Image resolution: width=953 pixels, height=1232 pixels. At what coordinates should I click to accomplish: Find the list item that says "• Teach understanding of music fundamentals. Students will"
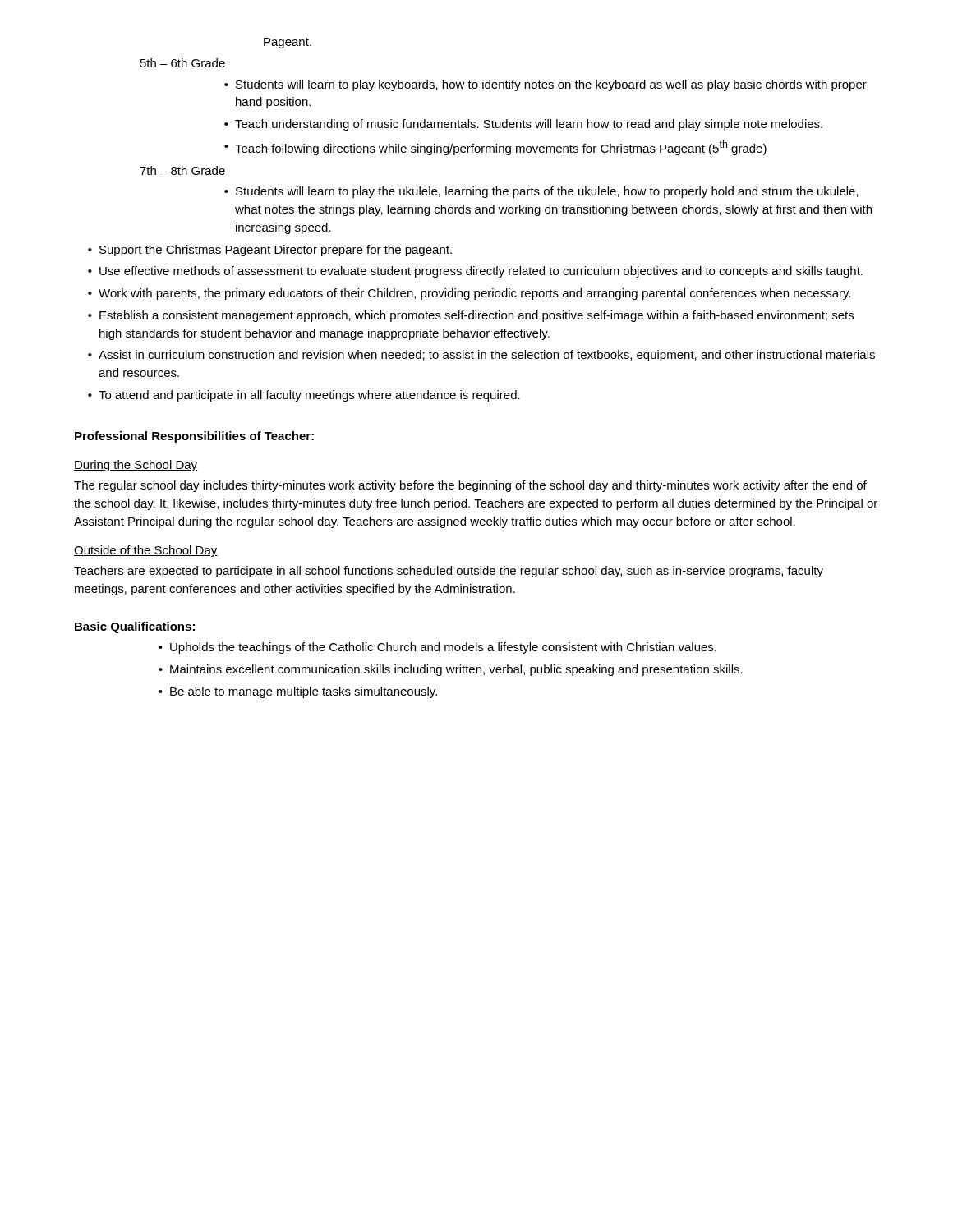coord(542,124)
